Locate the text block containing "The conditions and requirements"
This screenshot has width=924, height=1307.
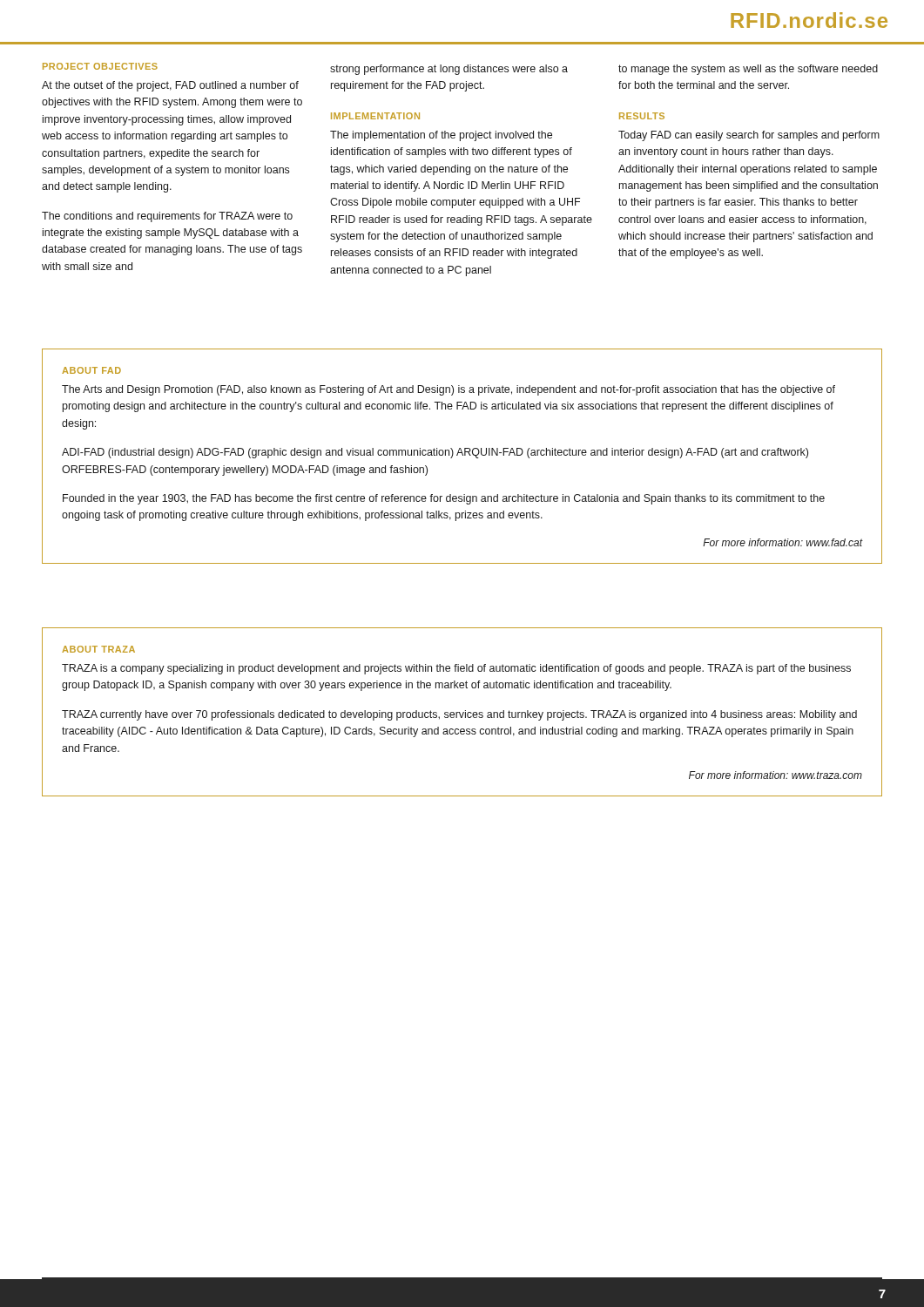pyautogui.click(x=172, y=241)
